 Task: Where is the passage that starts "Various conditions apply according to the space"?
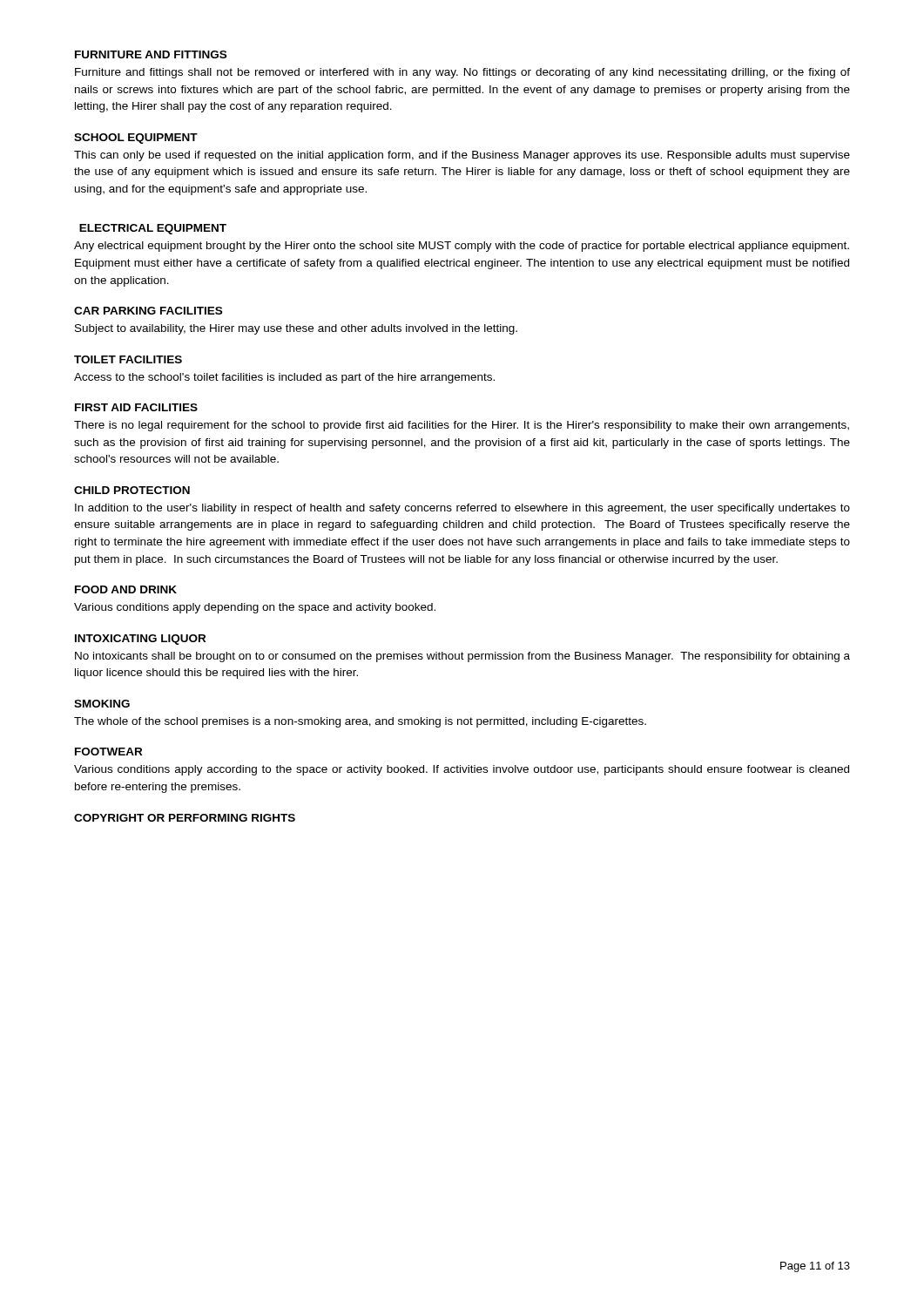[462, 778]
